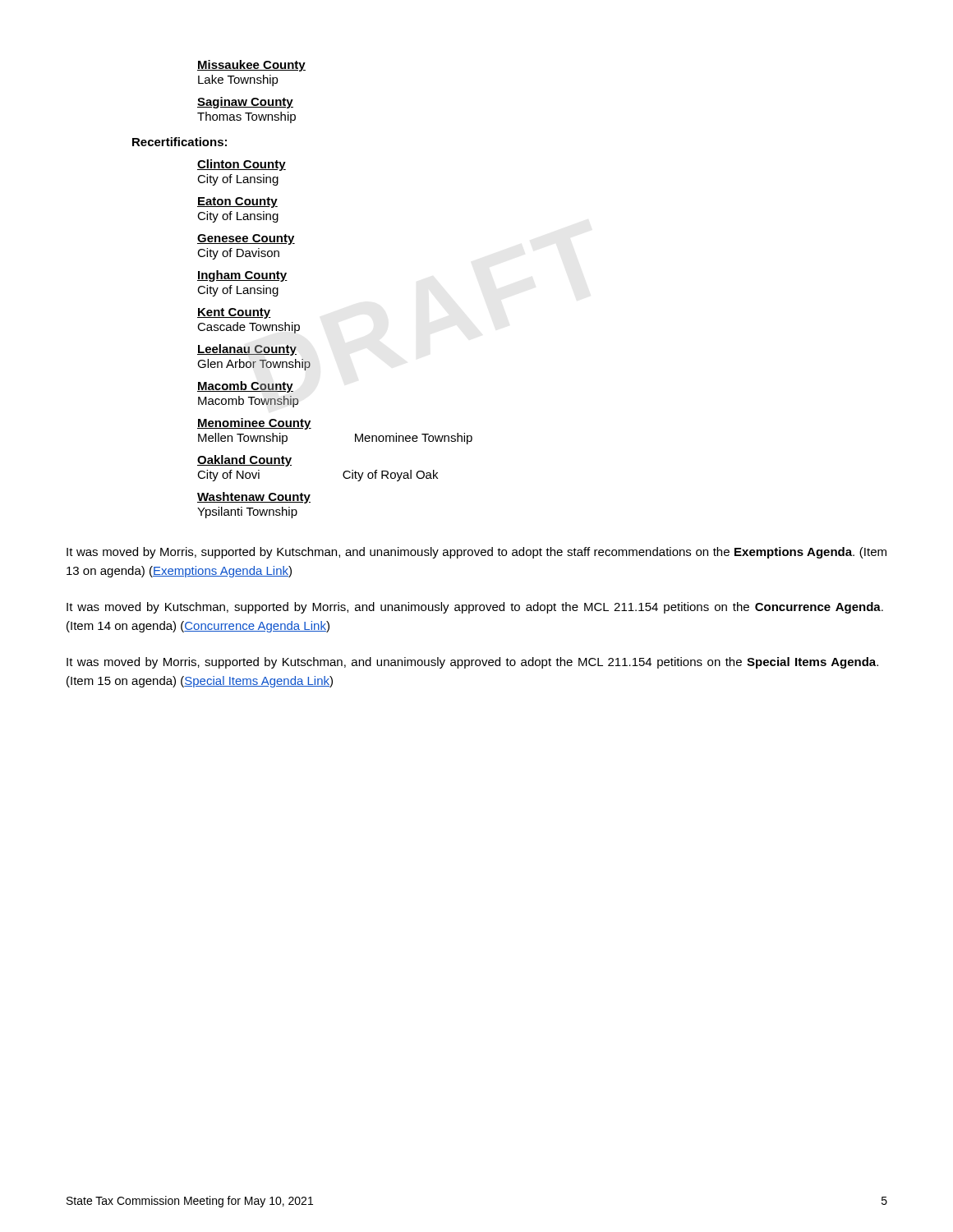Where is the passage that starts "Menominee County Mellen Township"?

254,424
